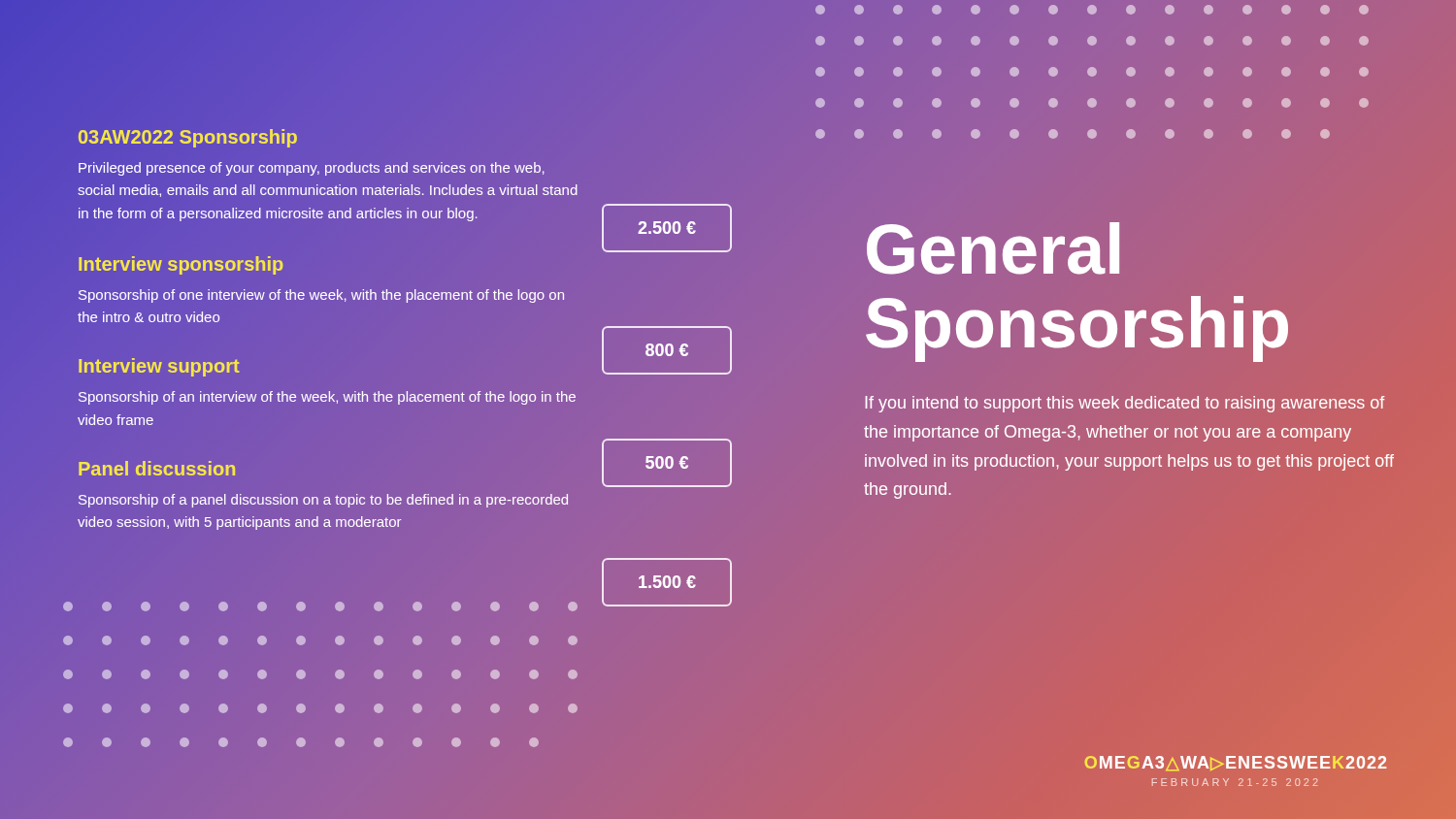Locate the block of text that opens with "Privileged presence of your company, products and"
Viewport: 1456px width, 819px height.
click(328, 190)
